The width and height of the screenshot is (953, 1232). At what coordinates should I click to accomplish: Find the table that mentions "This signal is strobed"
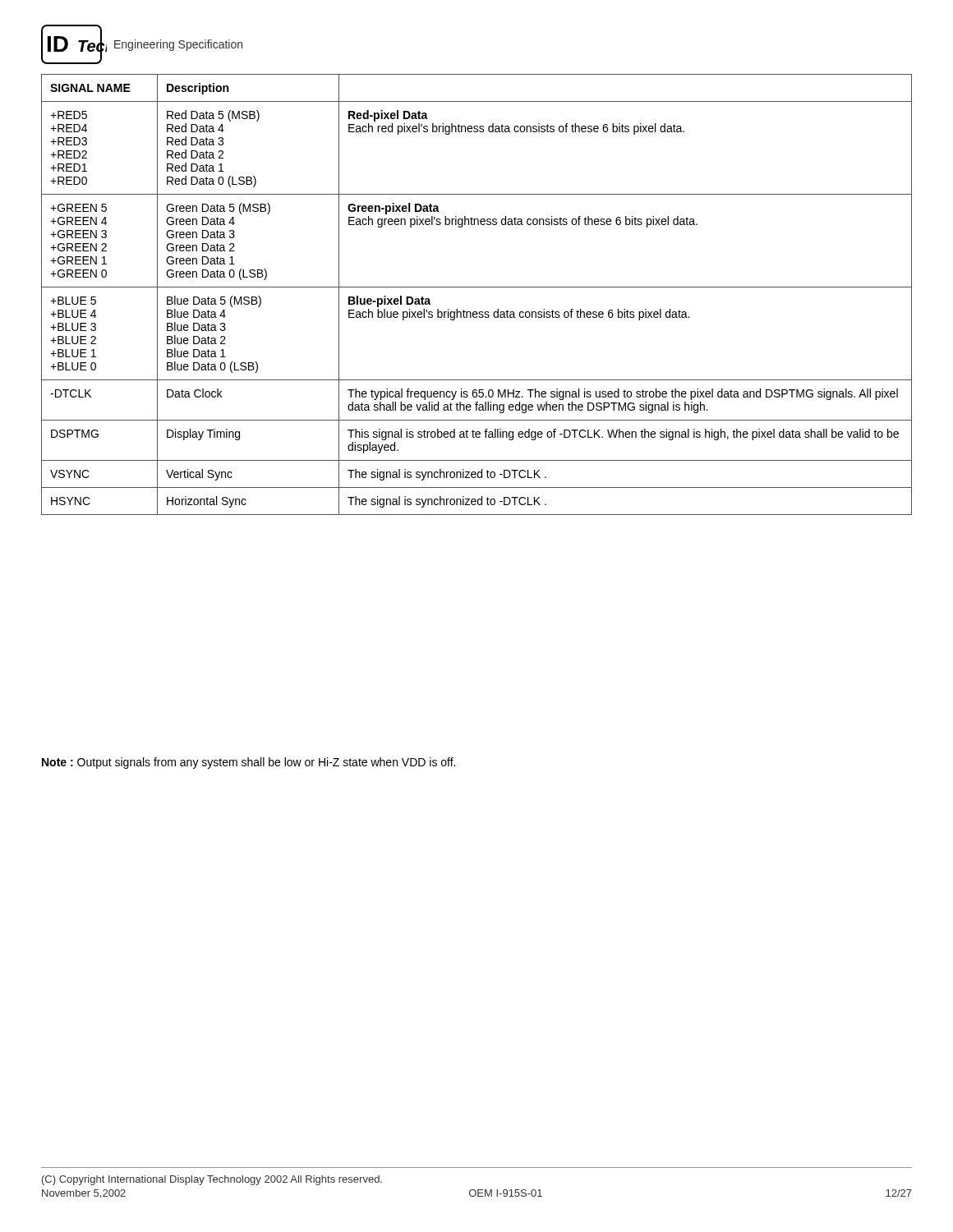[476, 294]
